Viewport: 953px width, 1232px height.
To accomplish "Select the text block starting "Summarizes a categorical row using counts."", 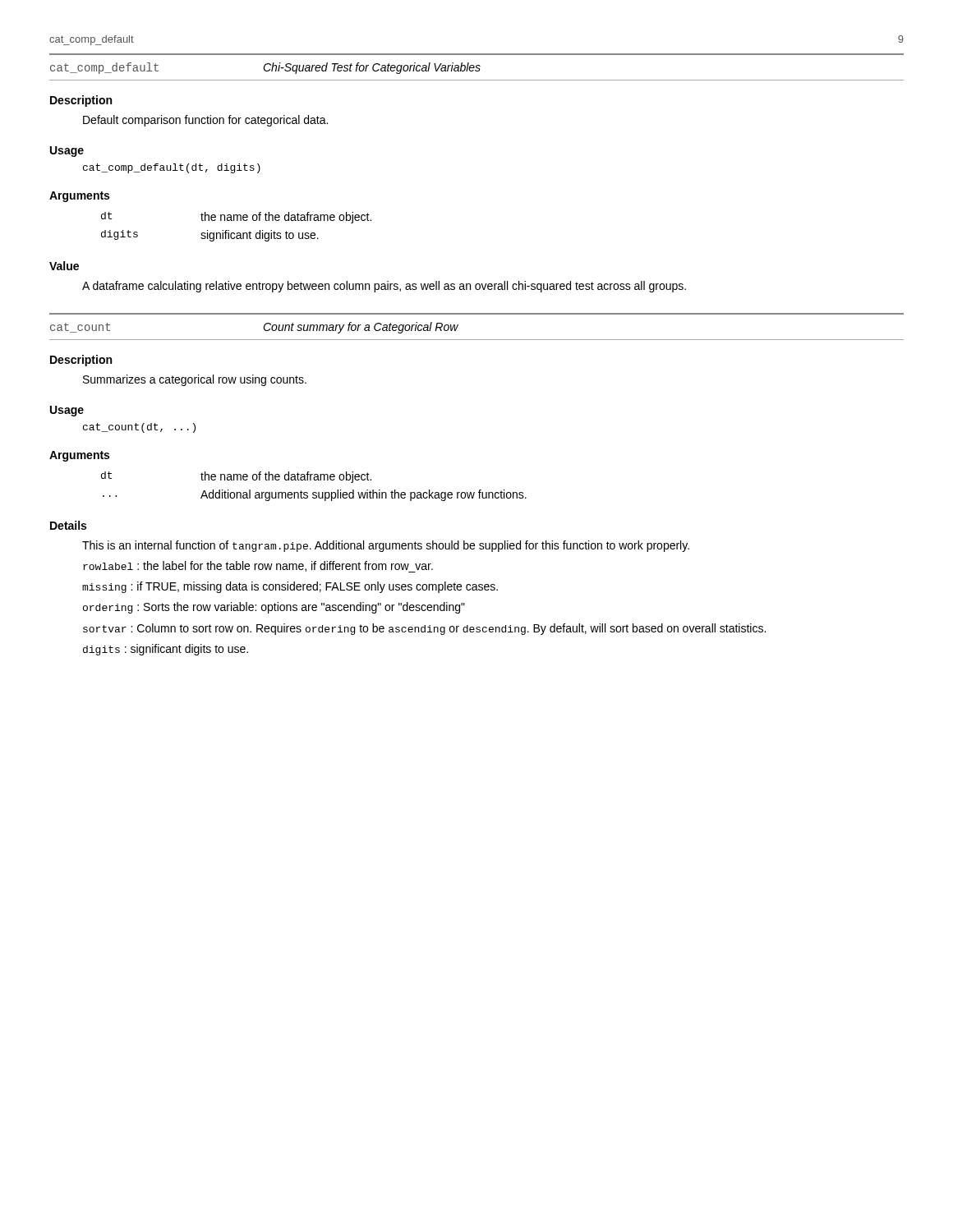I will click(x=195, y=379).
